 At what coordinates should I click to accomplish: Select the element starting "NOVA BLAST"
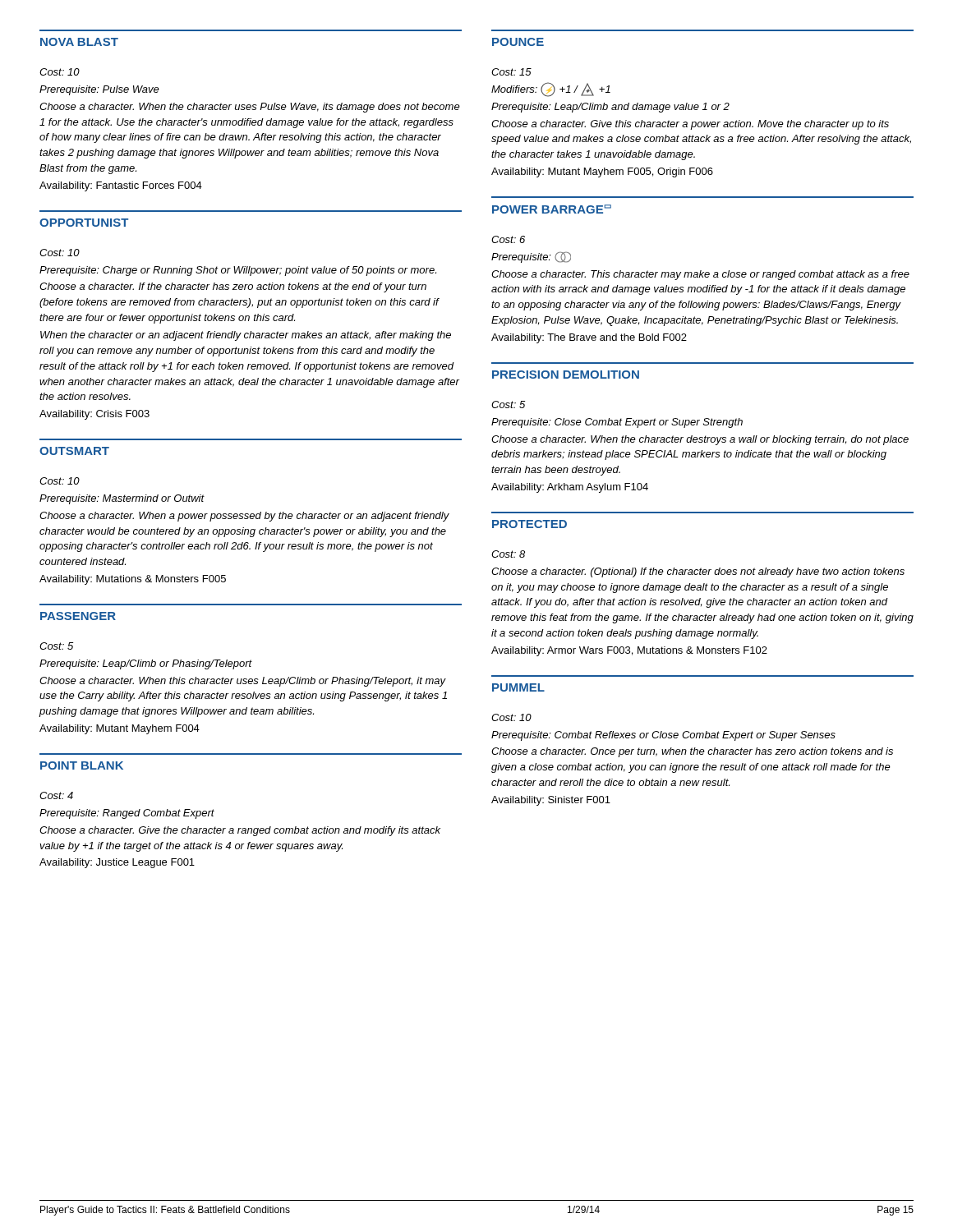click(x=251, y=39)
